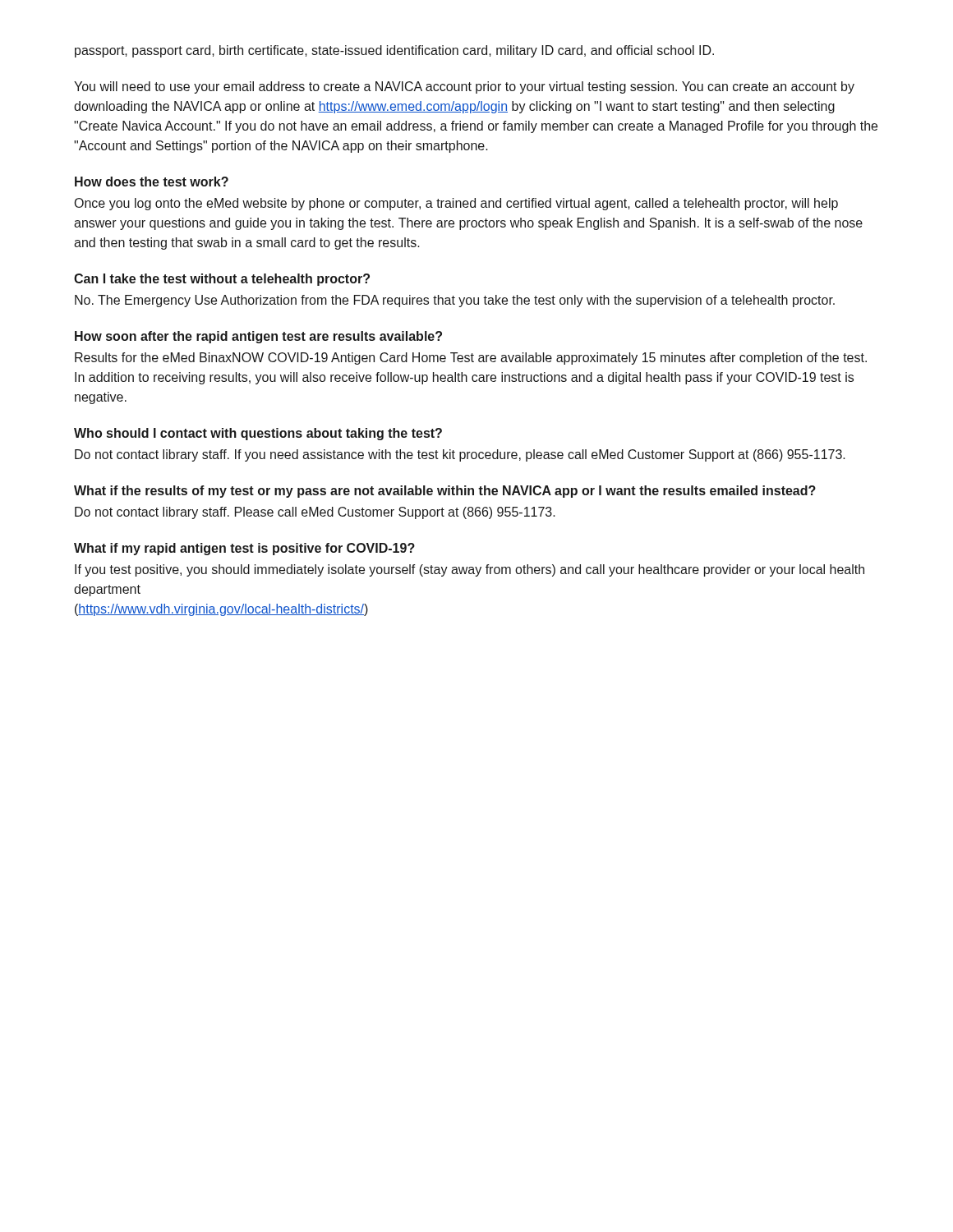Find the block on this page that starts "Do not contact library staff. If"
The image size is (953, 1232).
[460, 455]
